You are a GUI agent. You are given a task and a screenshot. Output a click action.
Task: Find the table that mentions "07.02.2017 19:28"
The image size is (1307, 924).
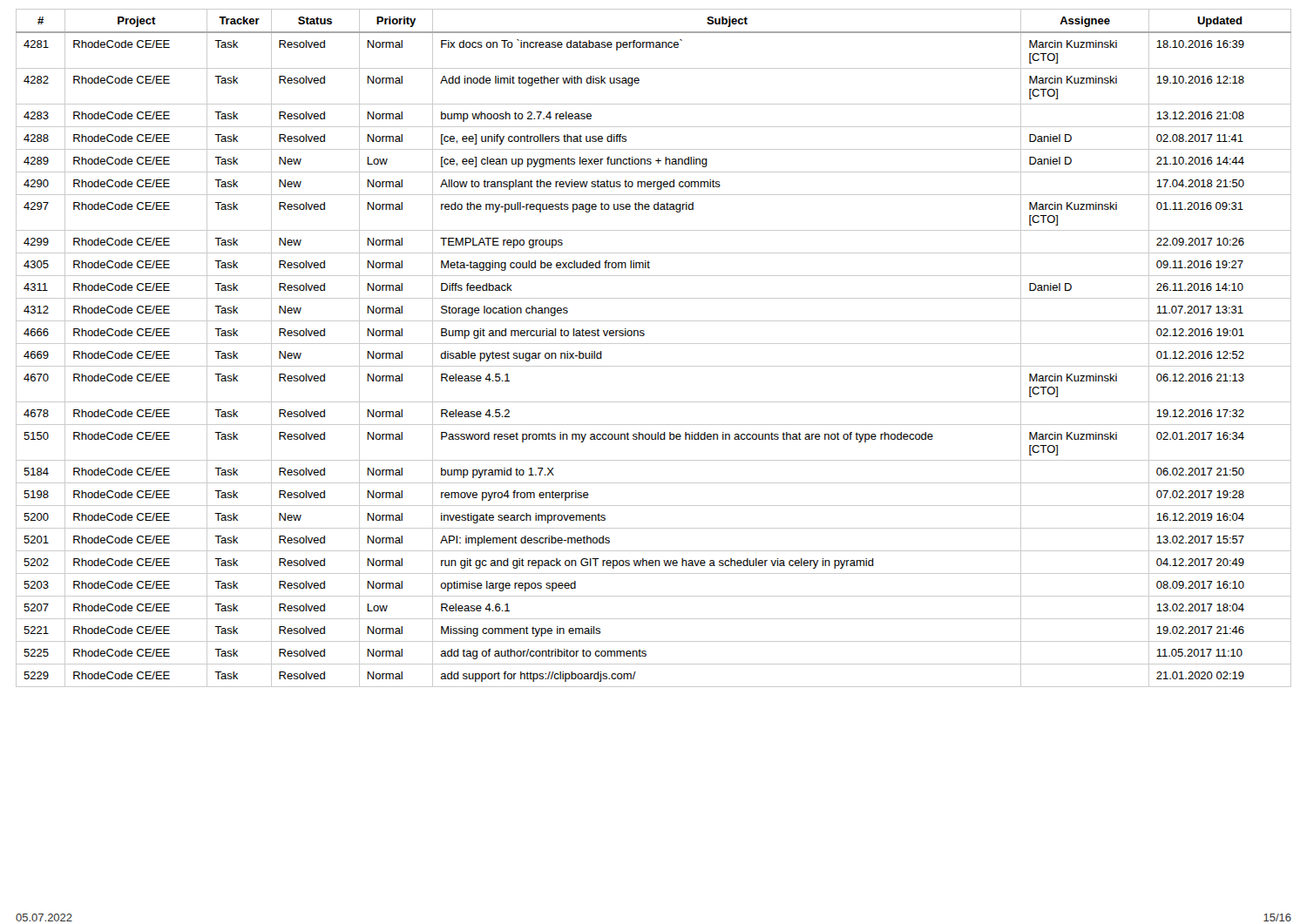coord(654,348)
